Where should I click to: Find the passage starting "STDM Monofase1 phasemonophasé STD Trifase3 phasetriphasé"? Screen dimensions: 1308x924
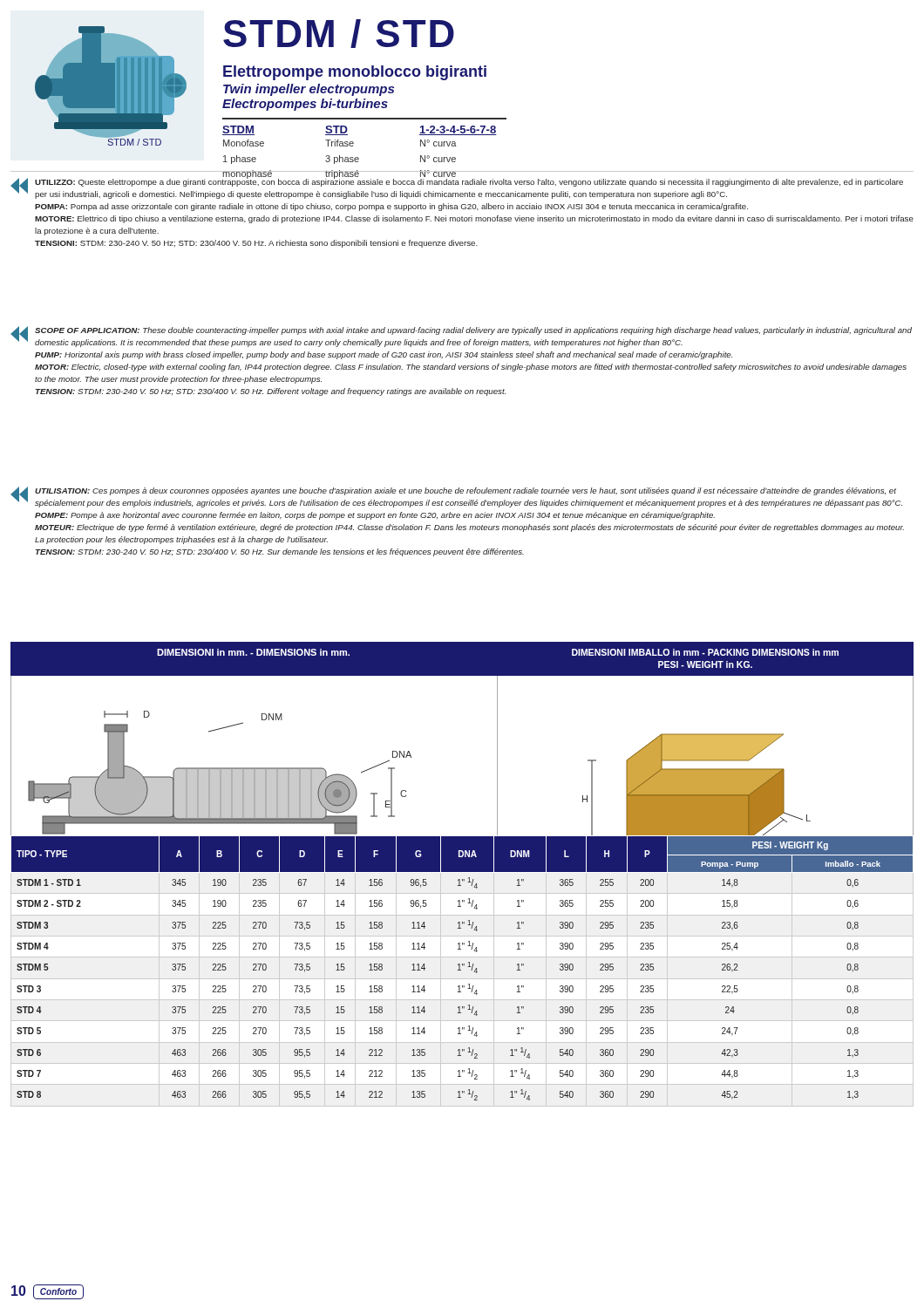364,152
